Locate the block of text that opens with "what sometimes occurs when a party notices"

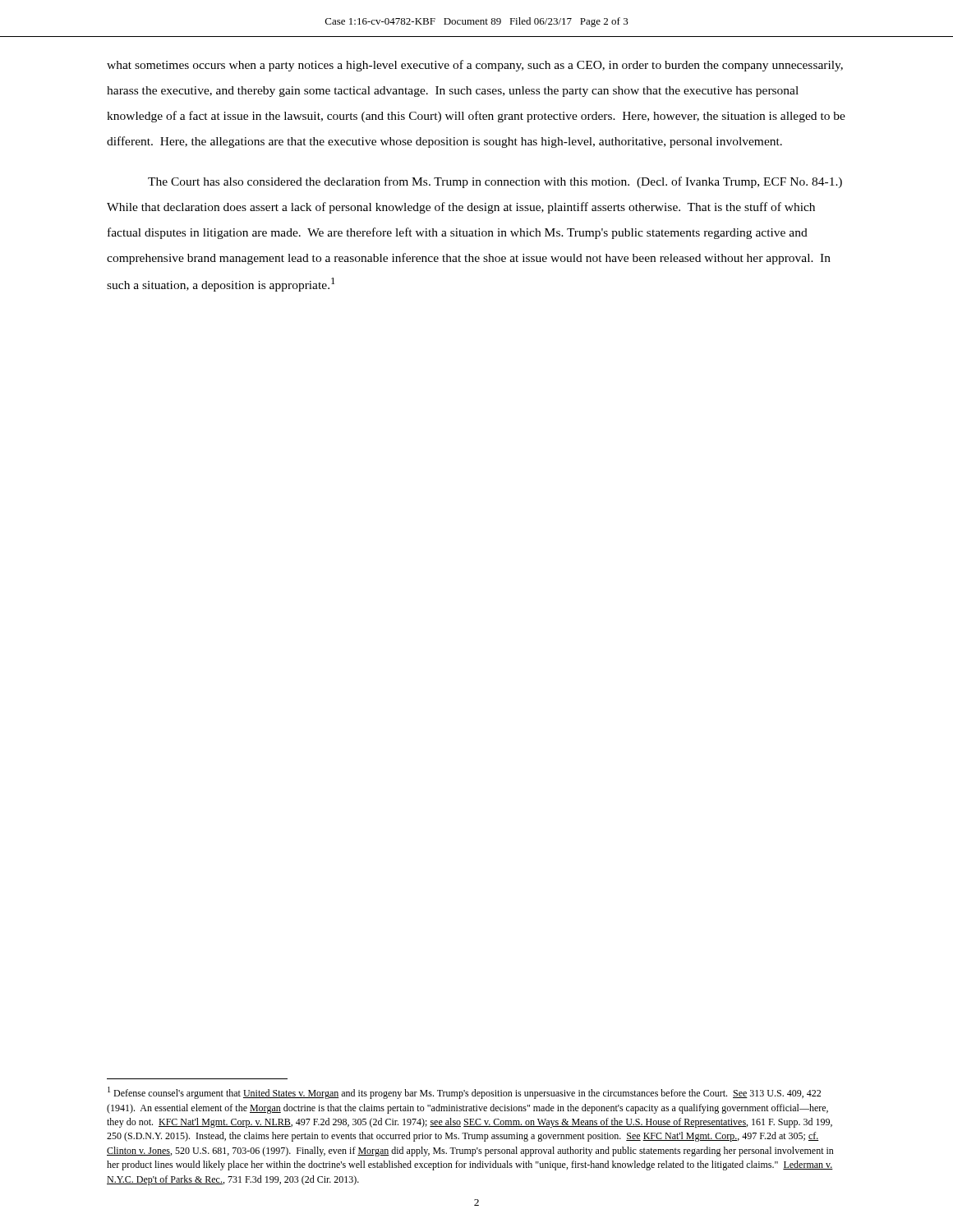point(476,103)
